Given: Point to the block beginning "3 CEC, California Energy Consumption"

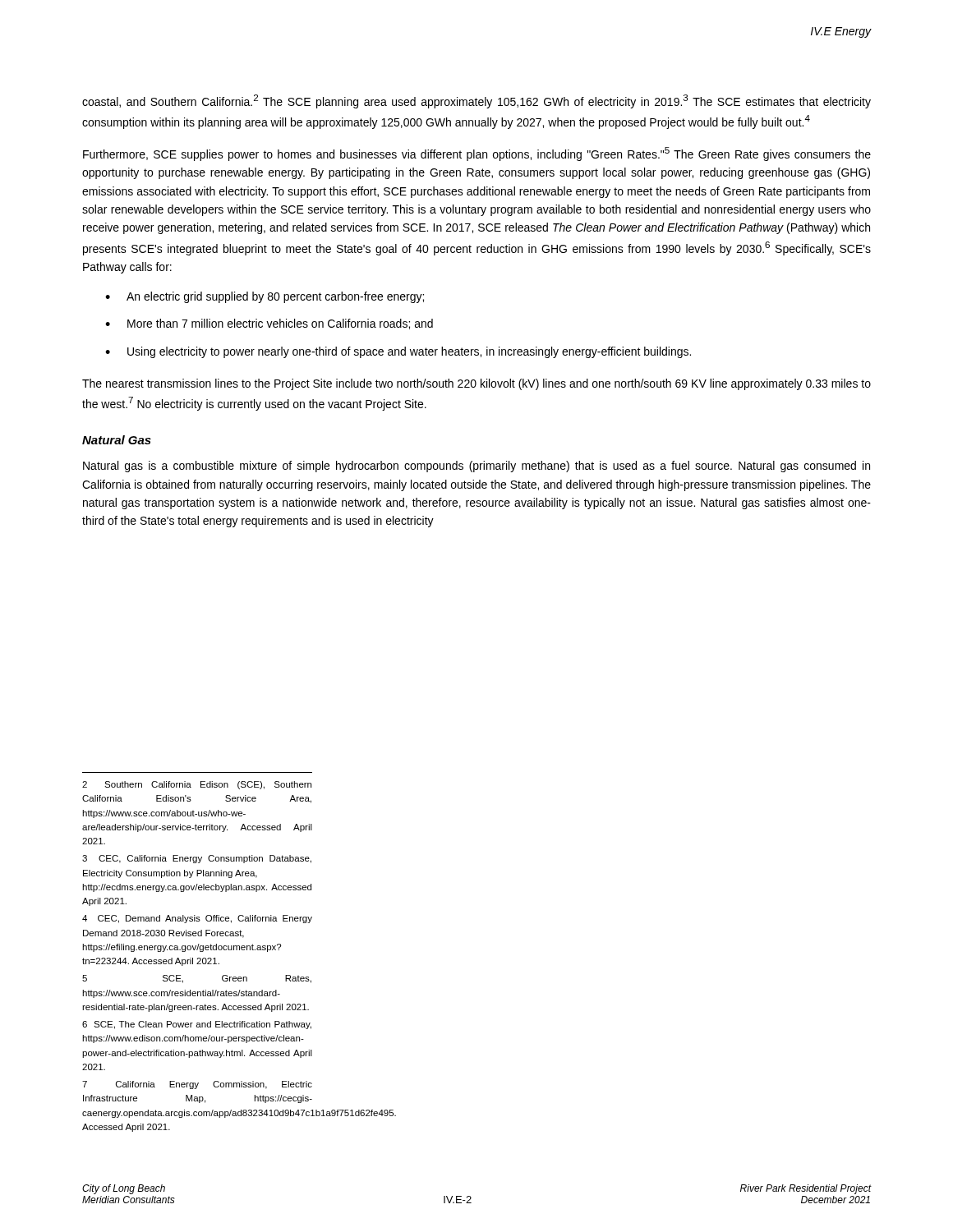Looking at the screenshot, I should pyautogui.click(x=197, y=880).
